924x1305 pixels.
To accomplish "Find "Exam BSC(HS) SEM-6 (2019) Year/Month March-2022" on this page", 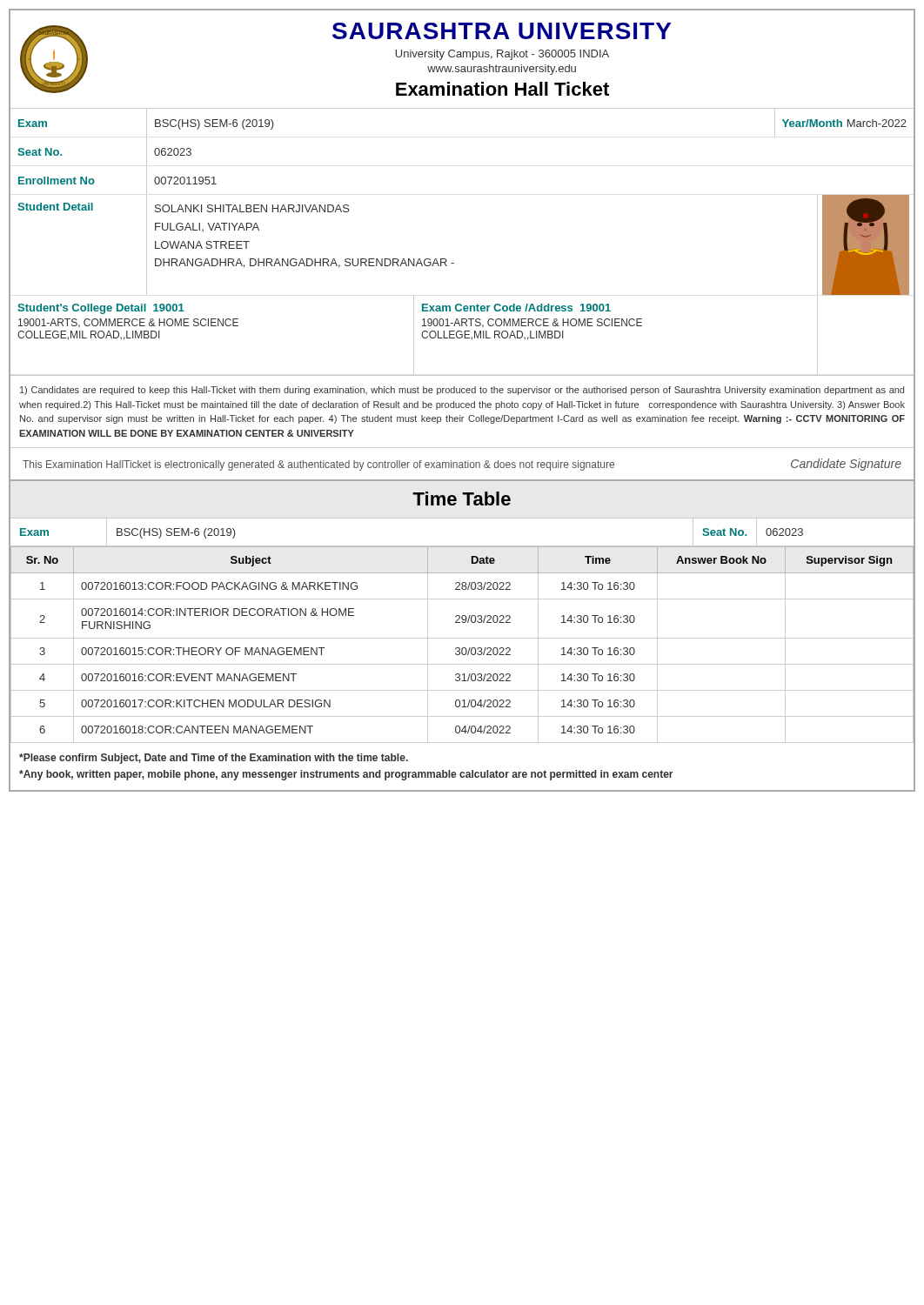I will pyautogui.click(x=462, y=123).
